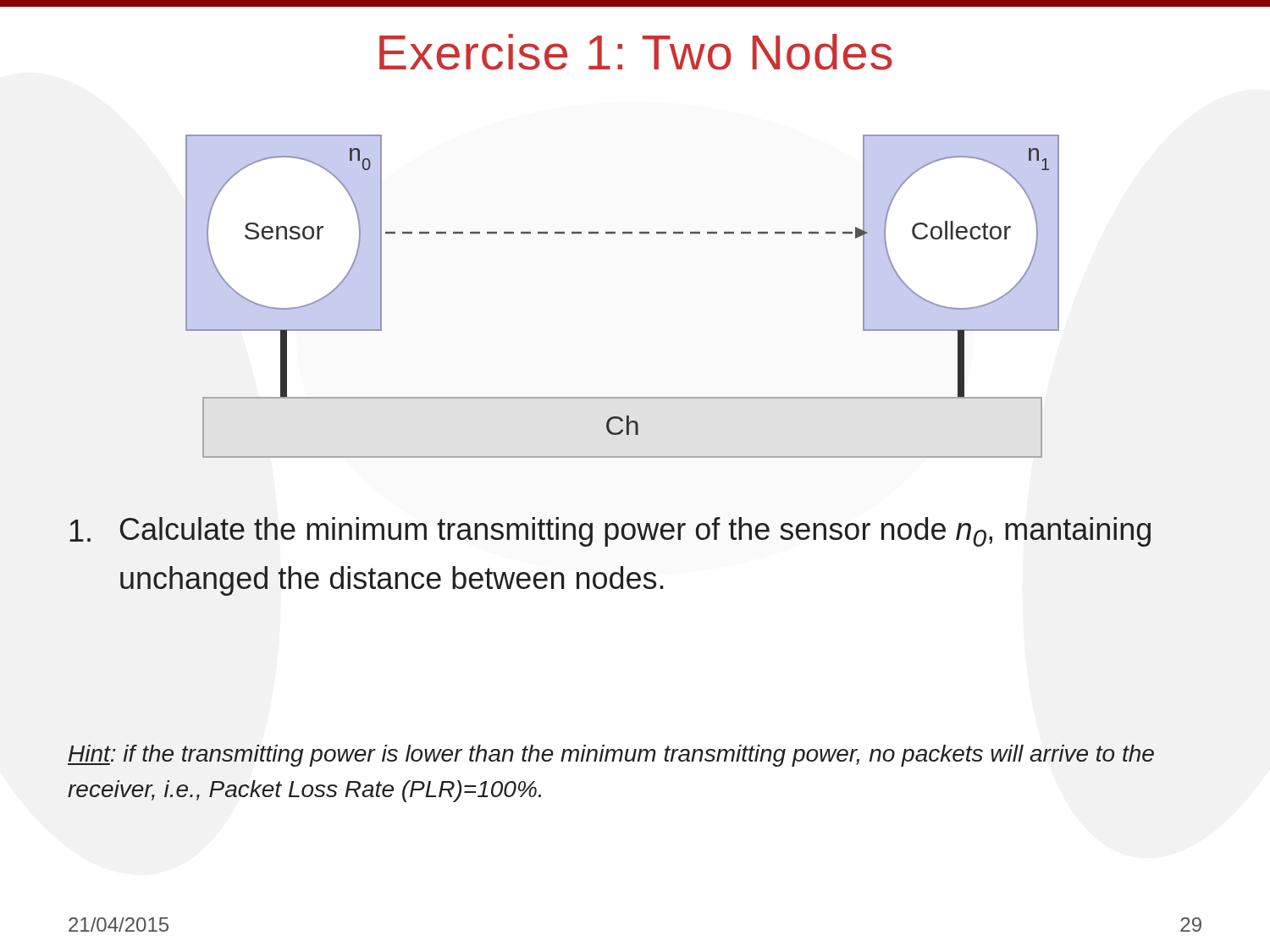Screen dimensions: 952x1270
Task: Select the engineering diagram
Action: (x=626, y=292)
